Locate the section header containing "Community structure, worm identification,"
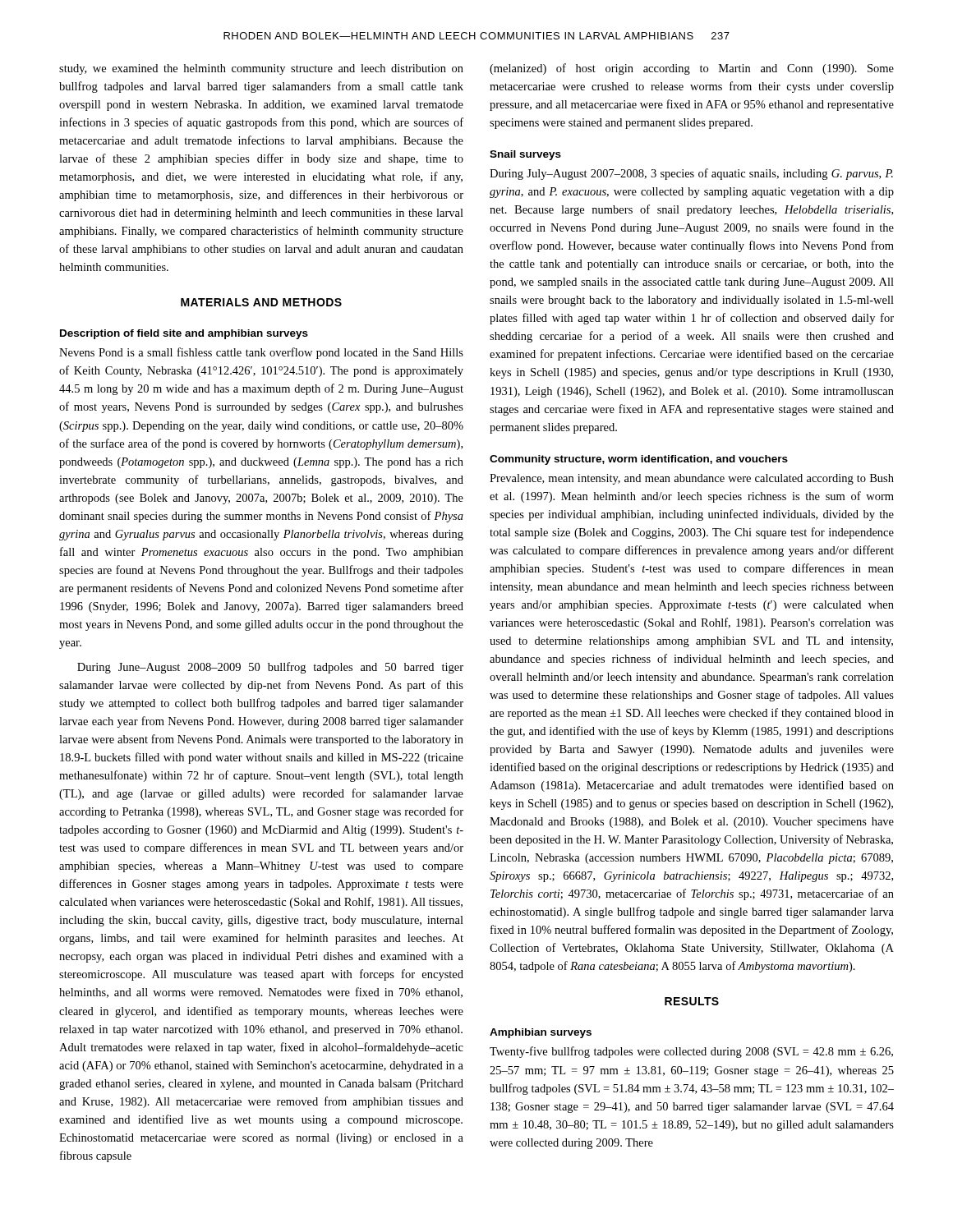 (x=639, y=458)
